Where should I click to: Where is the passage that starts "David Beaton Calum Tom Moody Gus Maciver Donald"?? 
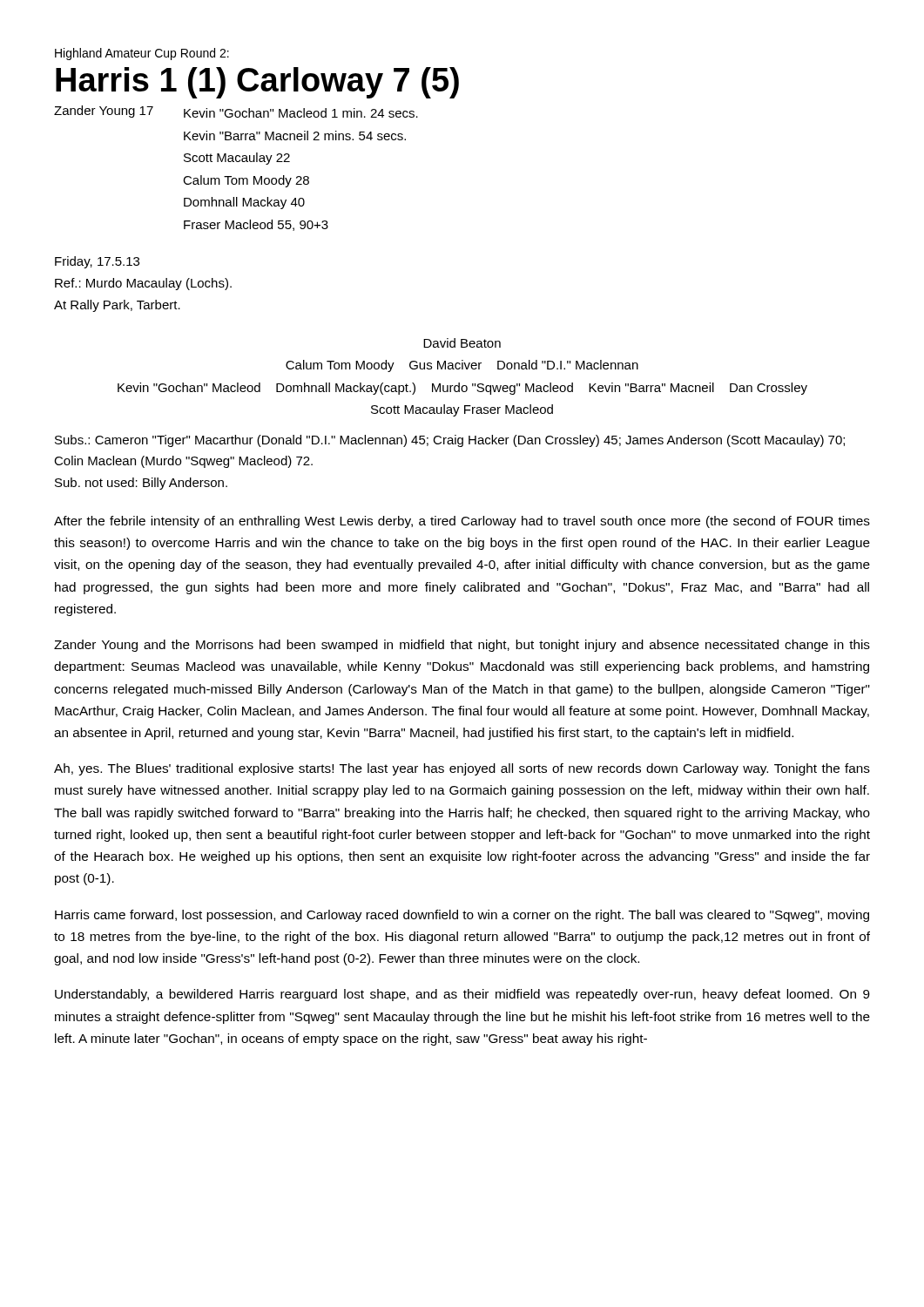pos(462,376)
